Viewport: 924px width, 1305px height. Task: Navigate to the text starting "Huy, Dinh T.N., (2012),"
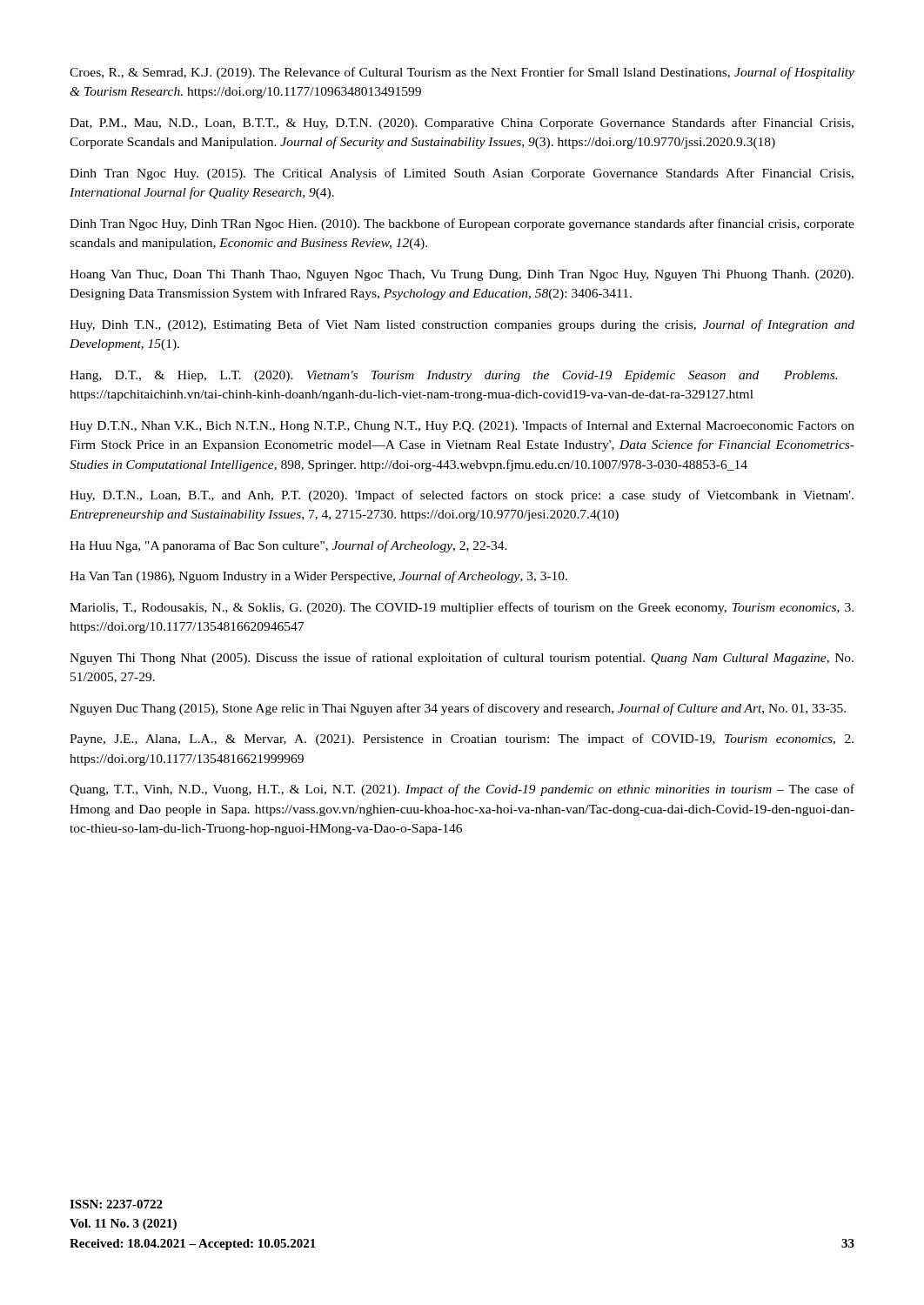462,334
